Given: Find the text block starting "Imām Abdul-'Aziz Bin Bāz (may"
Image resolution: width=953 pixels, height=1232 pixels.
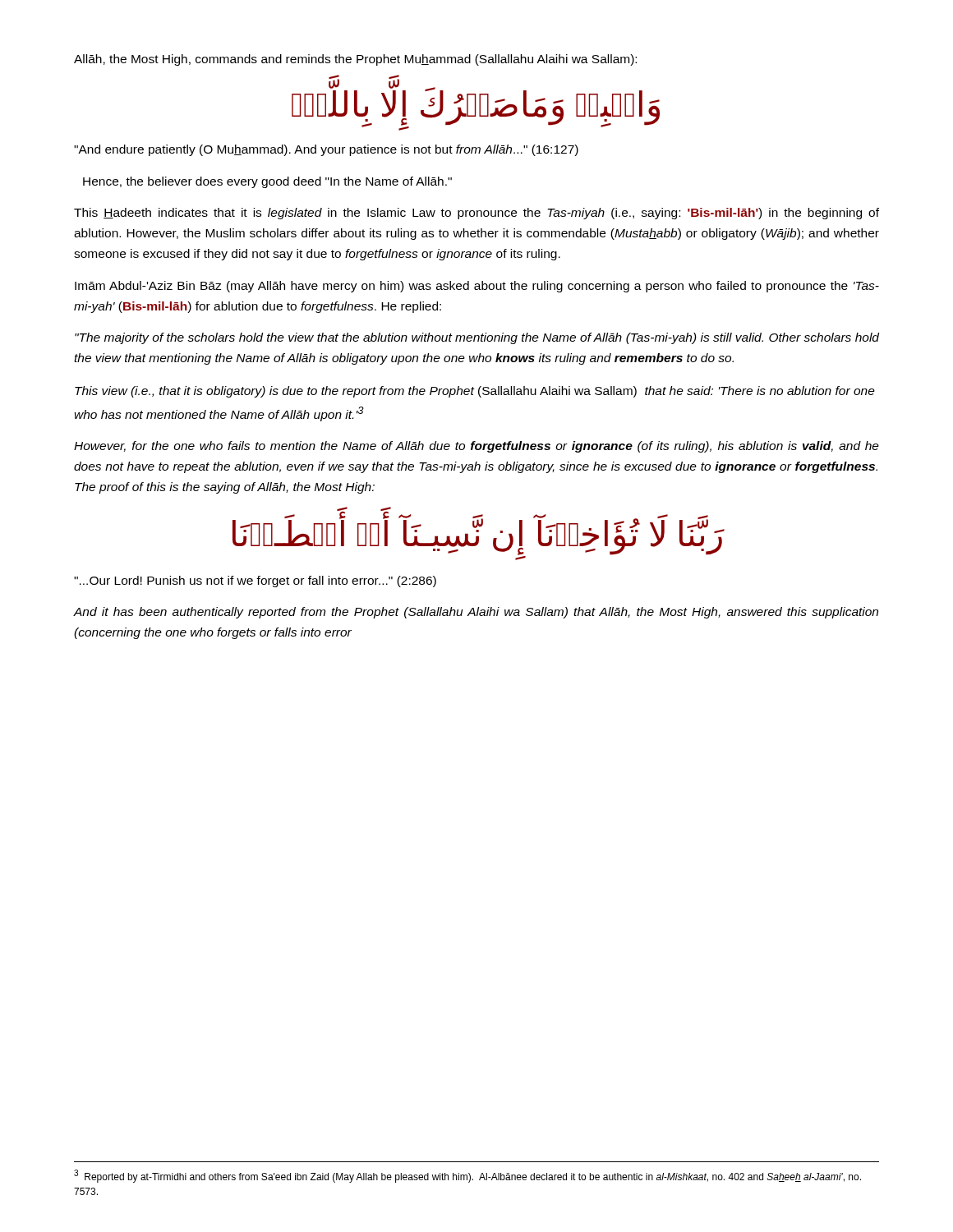Looking at the screenshot, I should tap(476, 295).
